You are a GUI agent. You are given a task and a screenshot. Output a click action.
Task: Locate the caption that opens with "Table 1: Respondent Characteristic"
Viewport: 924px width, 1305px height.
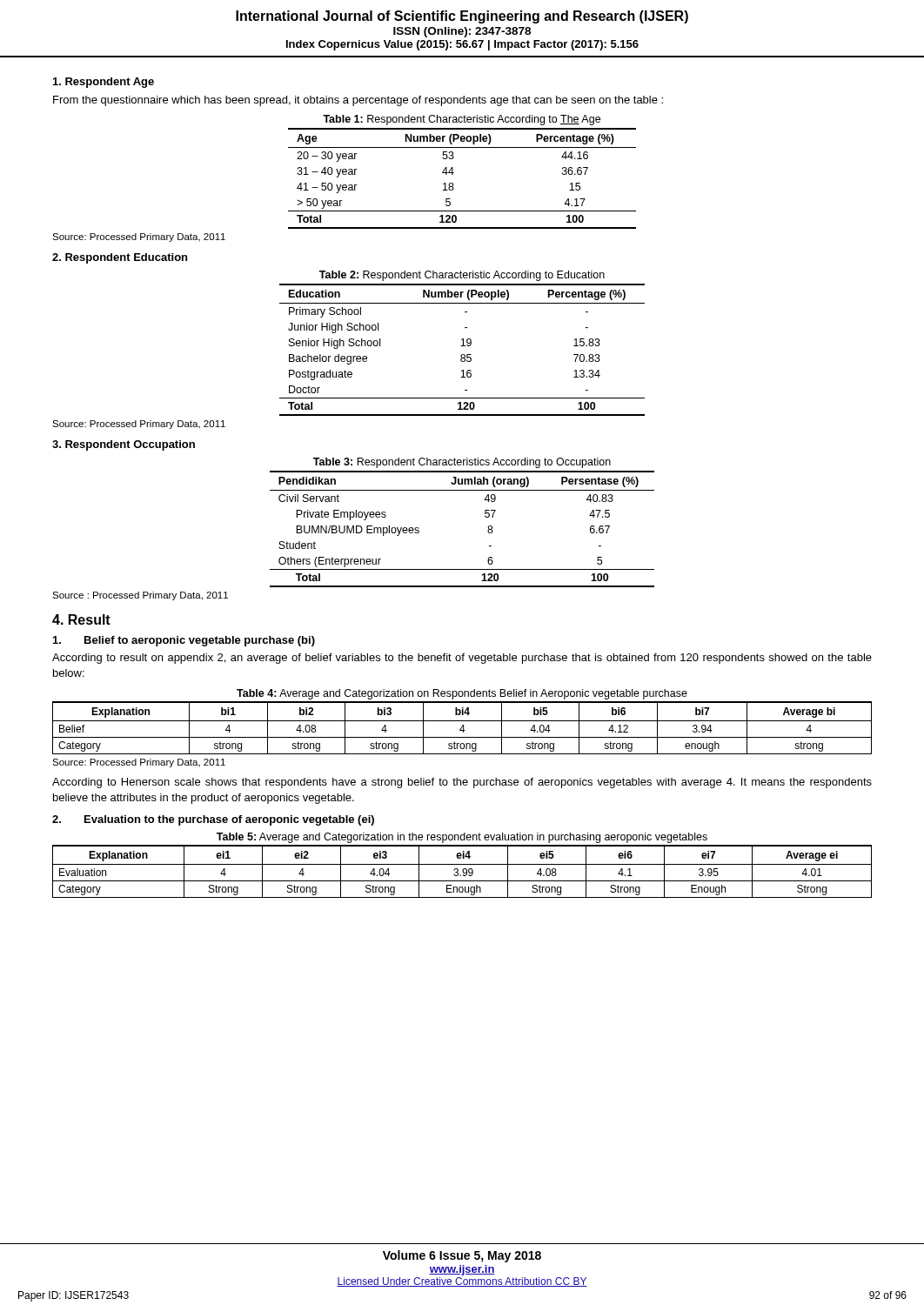pyautogui.click(x=462, y=119)
